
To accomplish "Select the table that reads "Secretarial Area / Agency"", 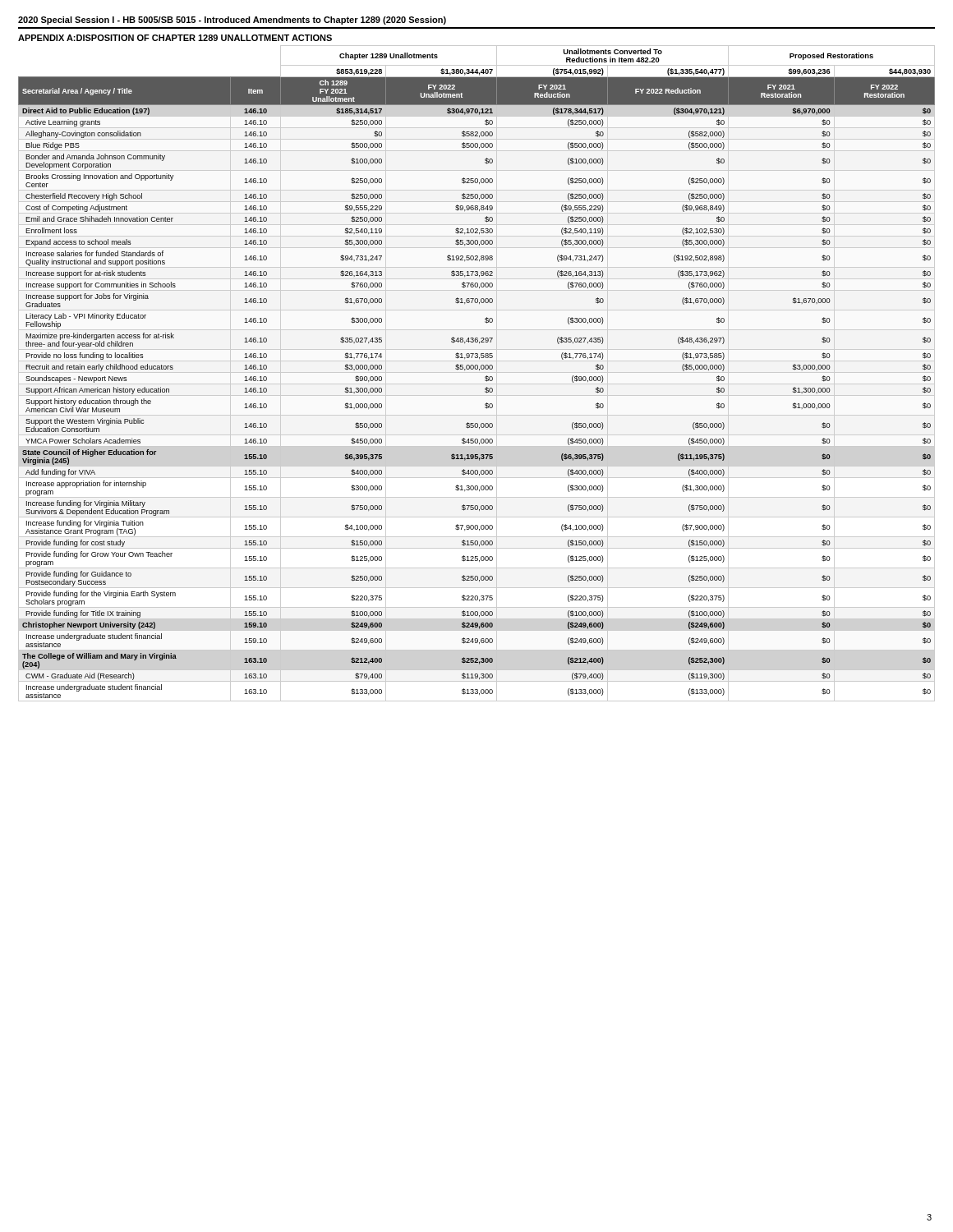I will [476, 373].
